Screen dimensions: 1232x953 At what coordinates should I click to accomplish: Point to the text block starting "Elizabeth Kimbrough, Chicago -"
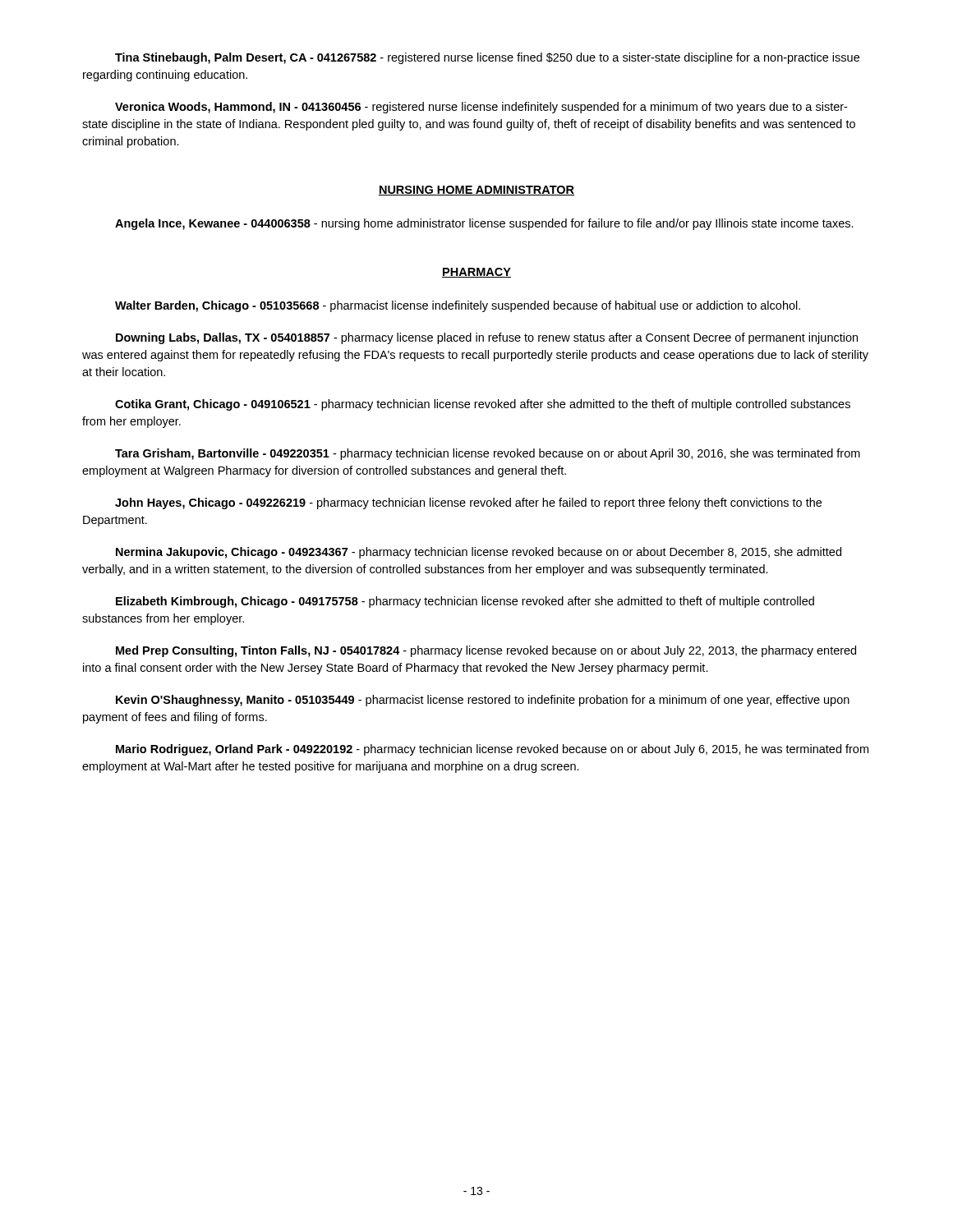click(476, 611)
